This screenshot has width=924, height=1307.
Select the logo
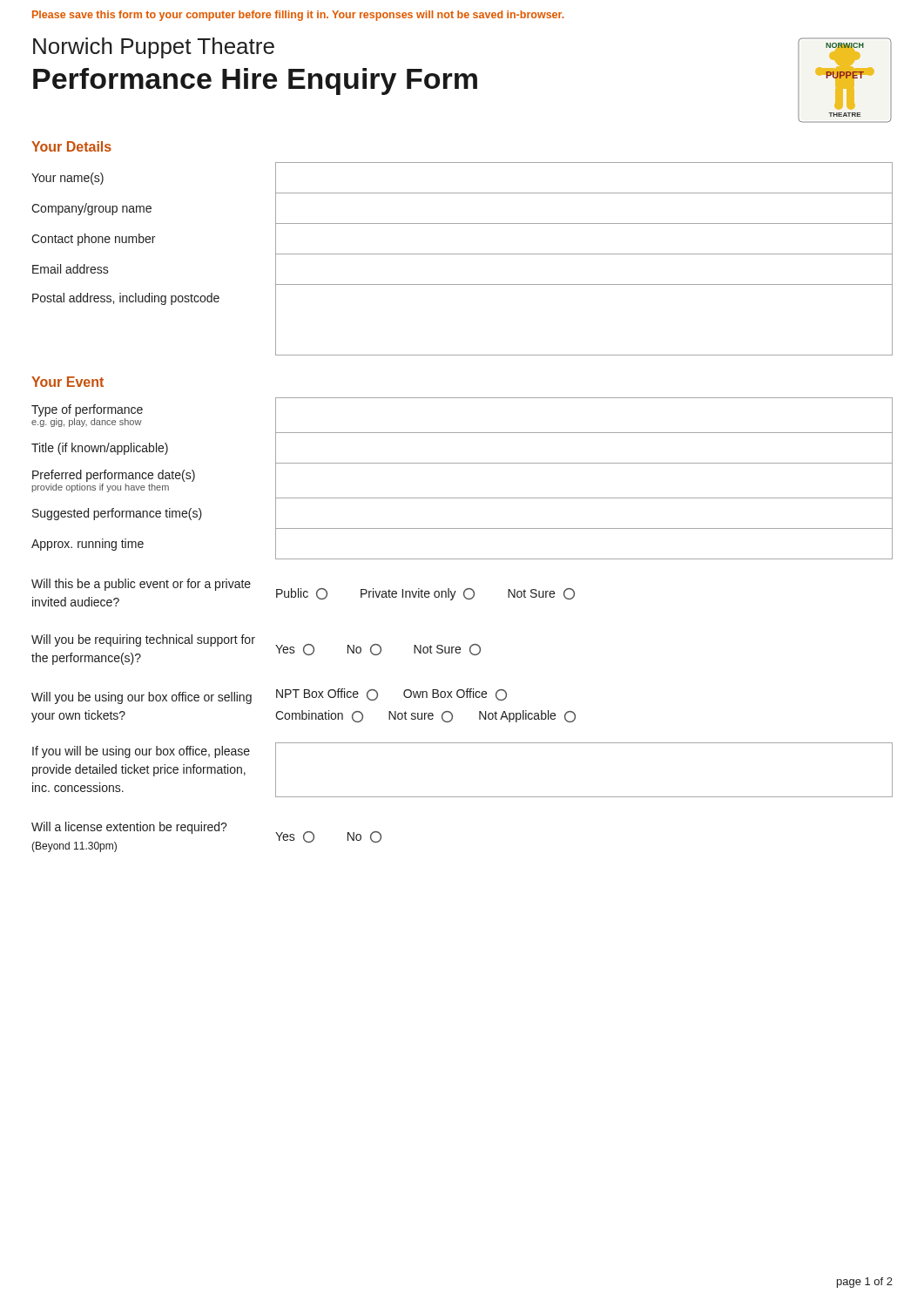[x=845, y=80]
